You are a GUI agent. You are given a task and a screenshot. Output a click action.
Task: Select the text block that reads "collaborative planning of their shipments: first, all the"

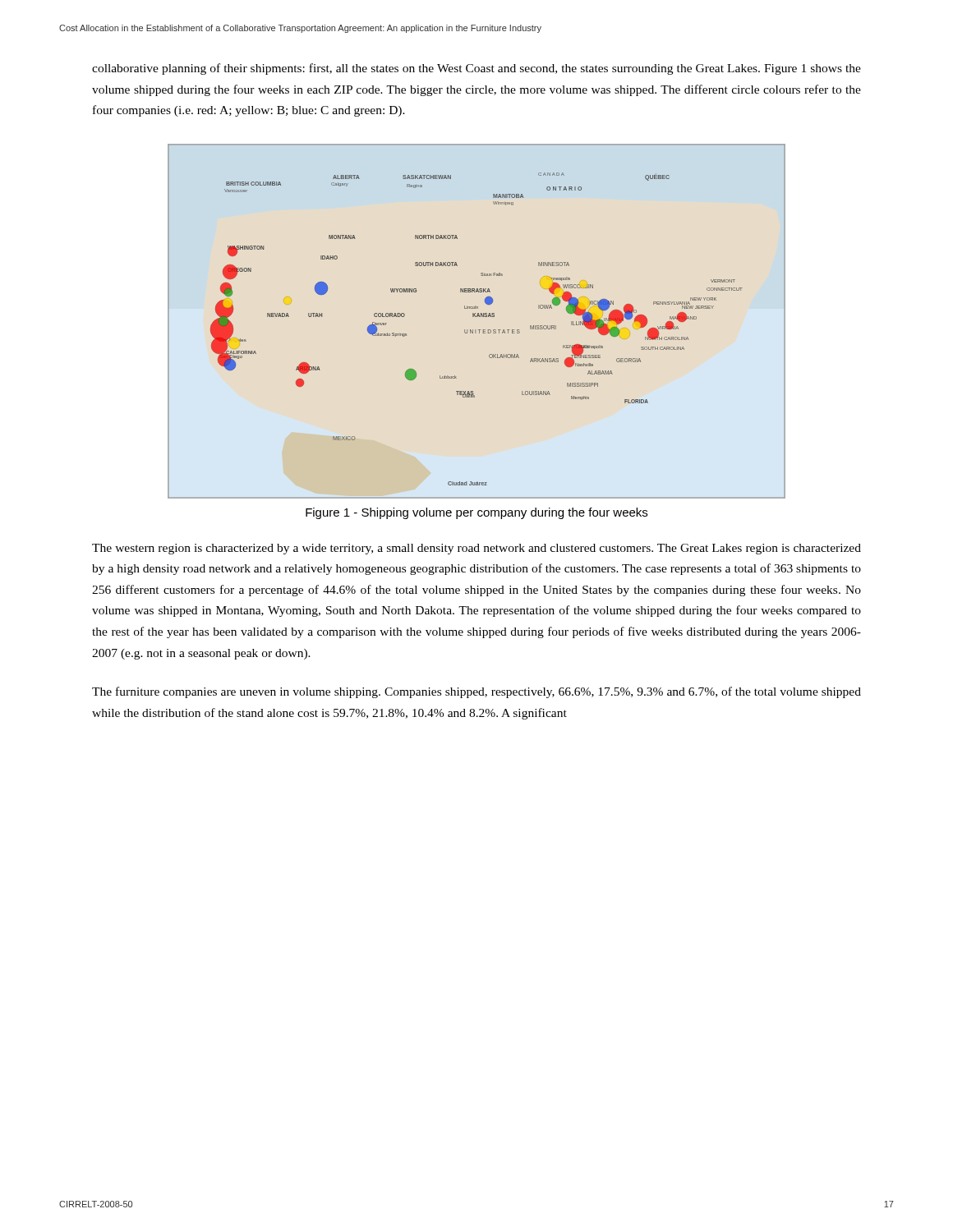click(x=476, y=89)
